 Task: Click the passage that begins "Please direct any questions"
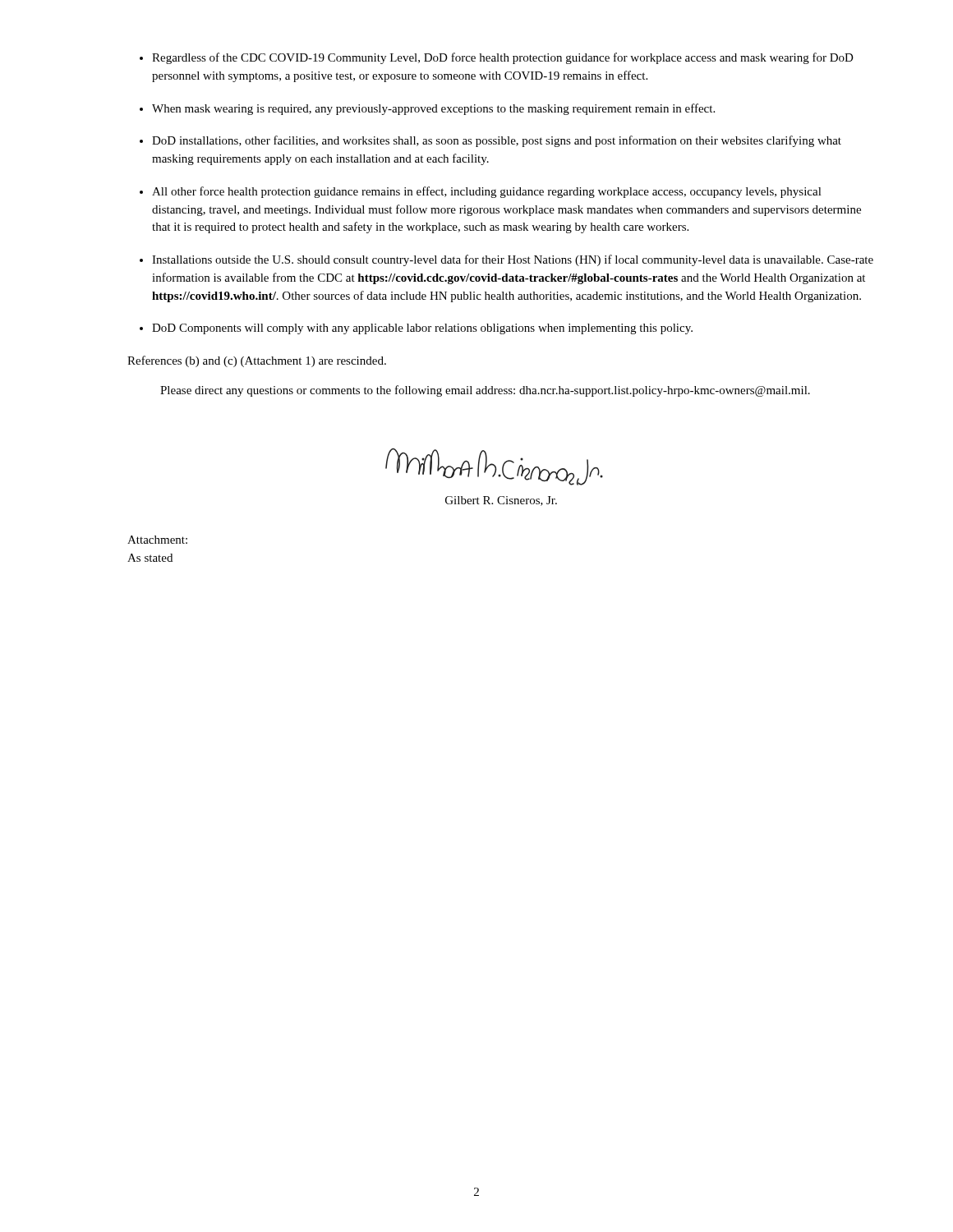point(485,390)
